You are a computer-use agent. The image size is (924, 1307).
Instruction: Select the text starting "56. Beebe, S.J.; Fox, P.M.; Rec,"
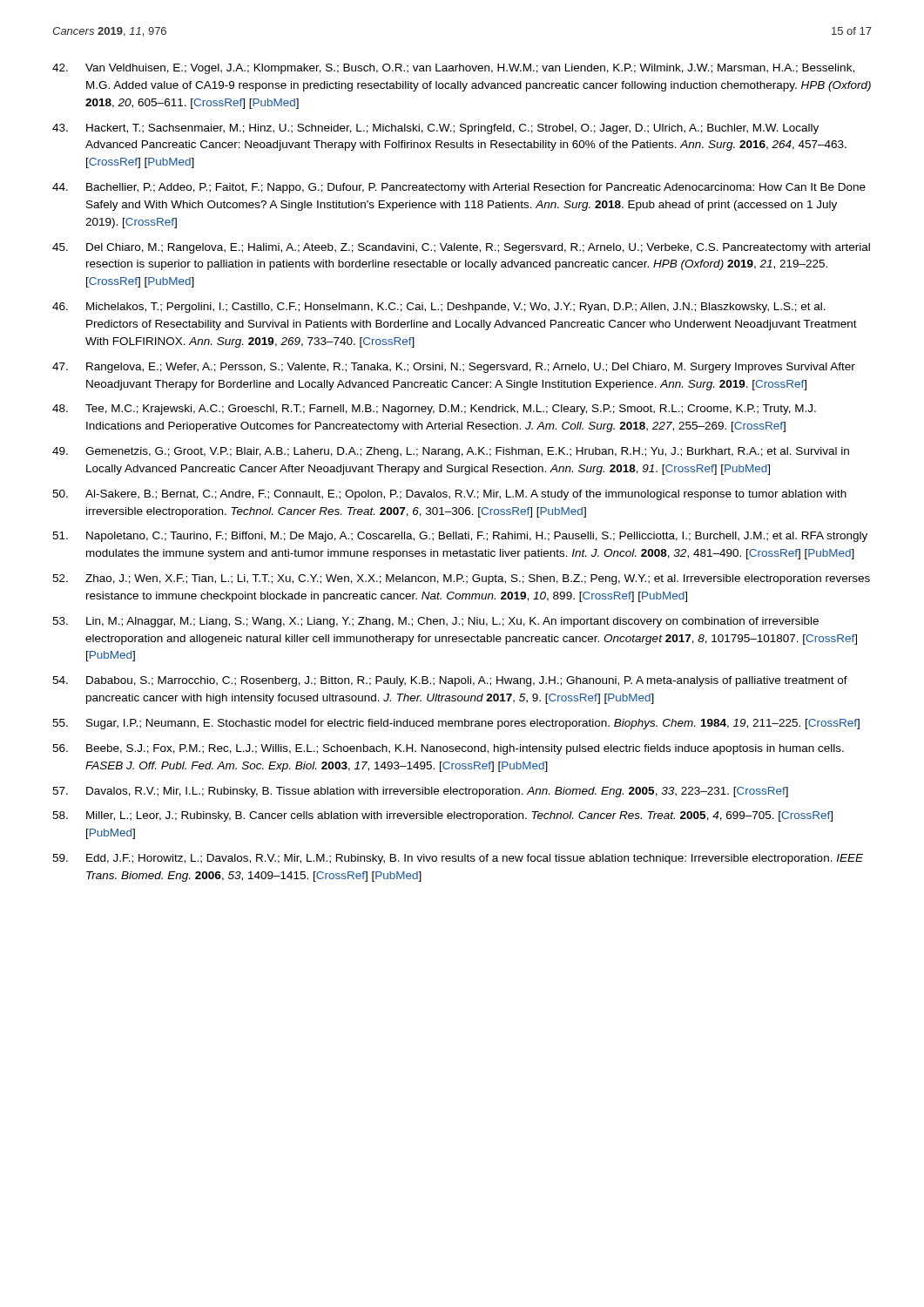point(462,757)
